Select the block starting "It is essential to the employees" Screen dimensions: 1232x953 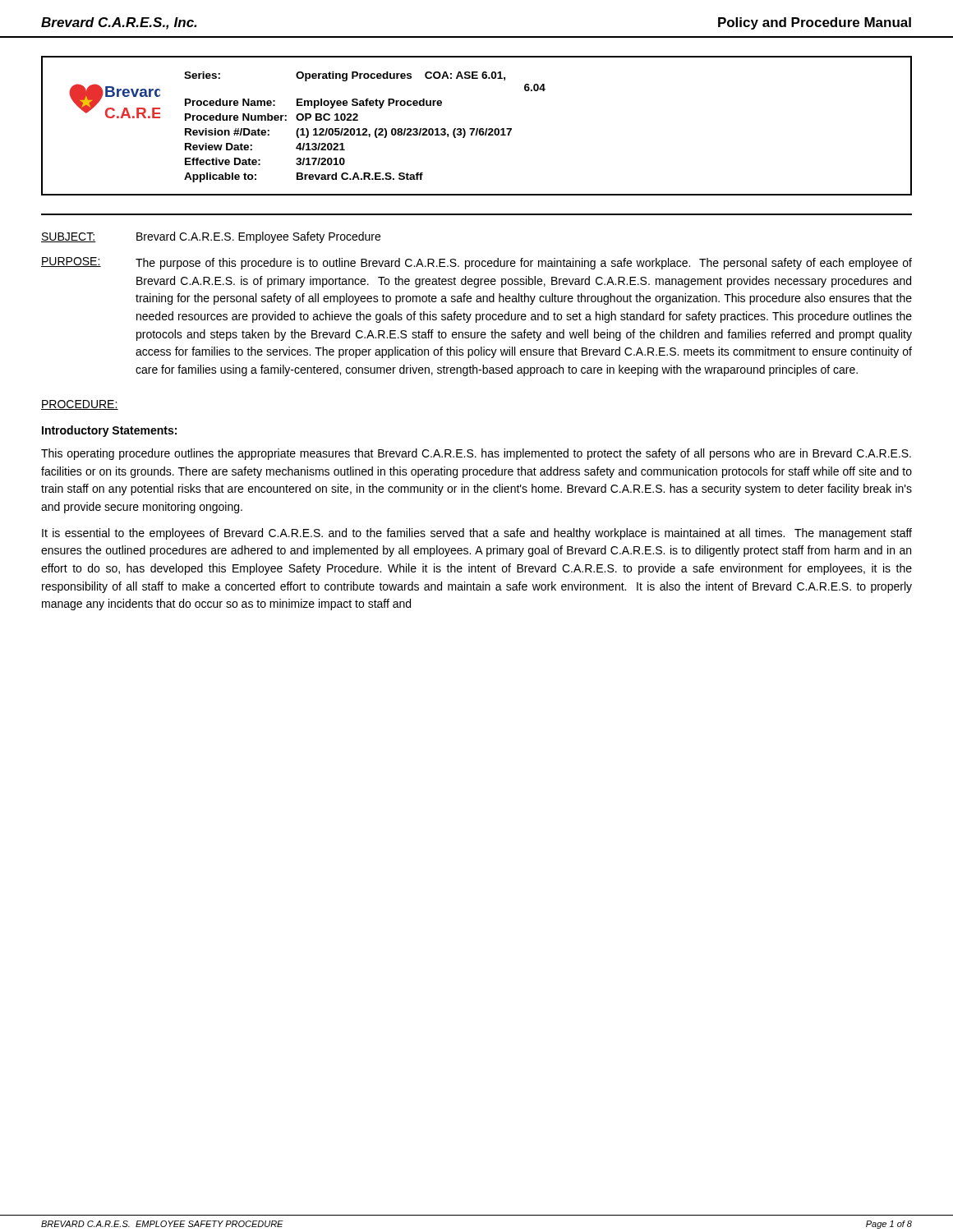click(x=476, y=568)
